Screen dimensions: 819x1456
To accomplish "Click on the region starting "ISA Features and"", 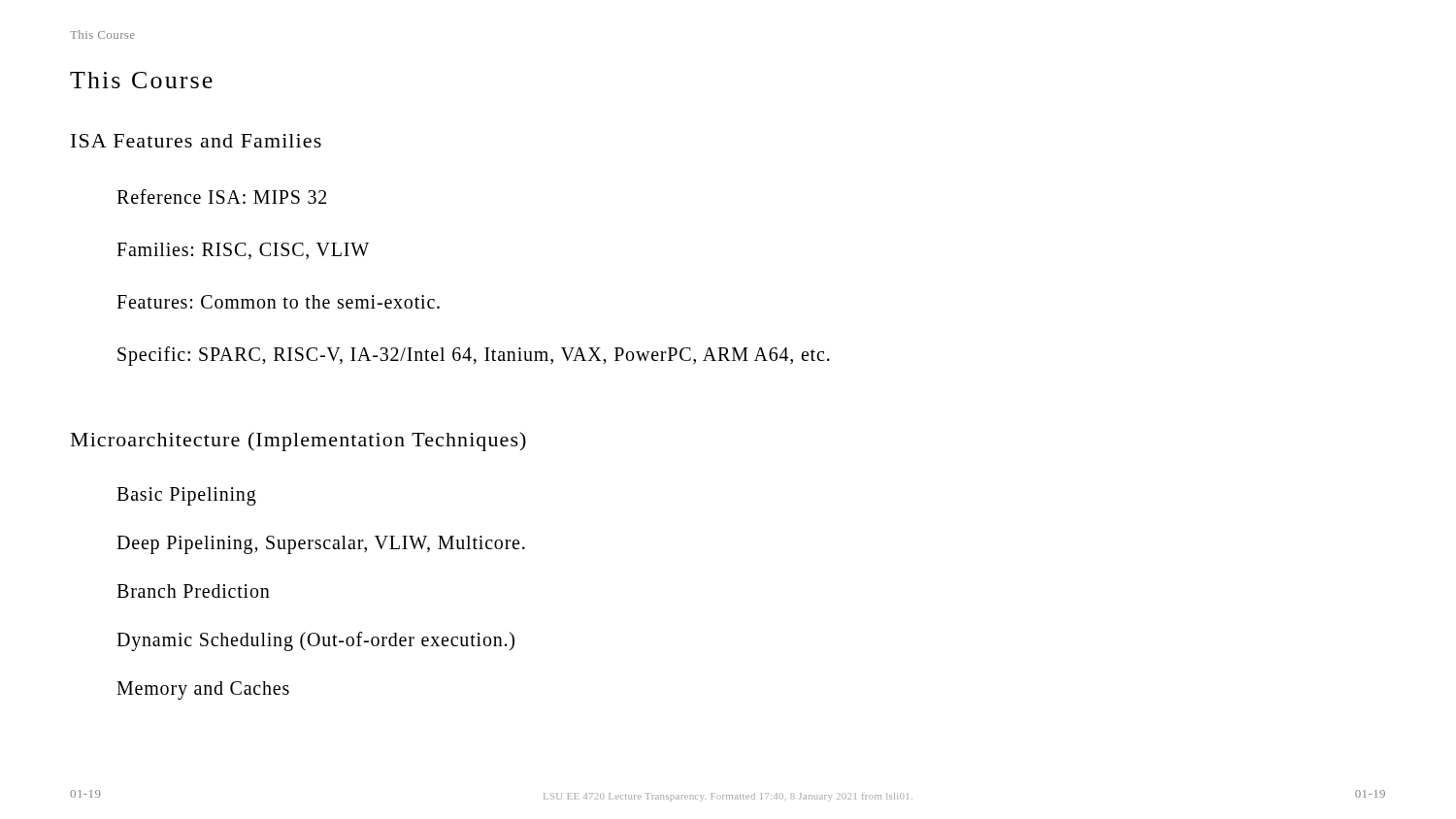I will (196, 140).
